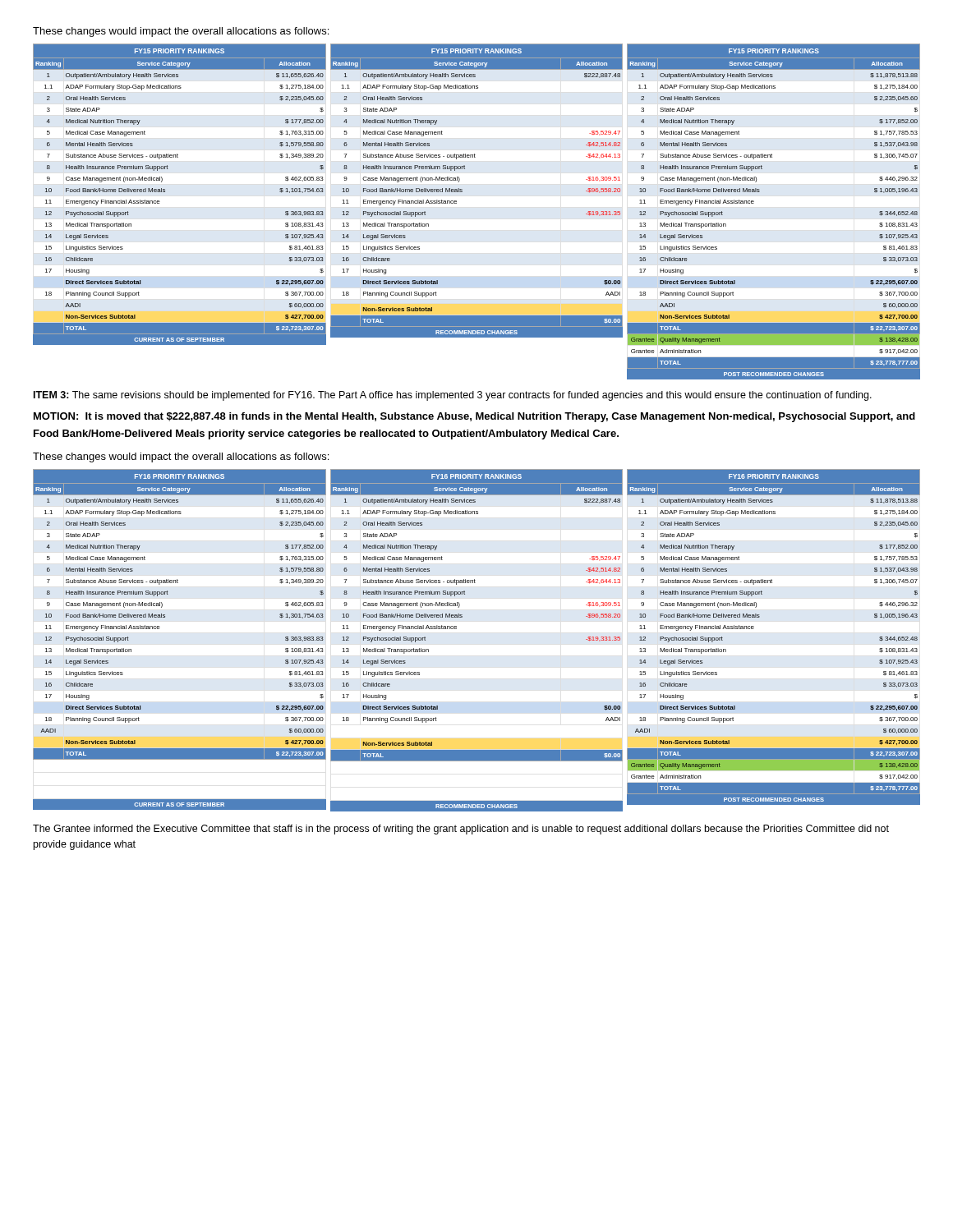Select the text block starting "The Grantee informed the Executive Committee that staff"
This screenshot has height=1232, width=953.
tap(461, 837)
